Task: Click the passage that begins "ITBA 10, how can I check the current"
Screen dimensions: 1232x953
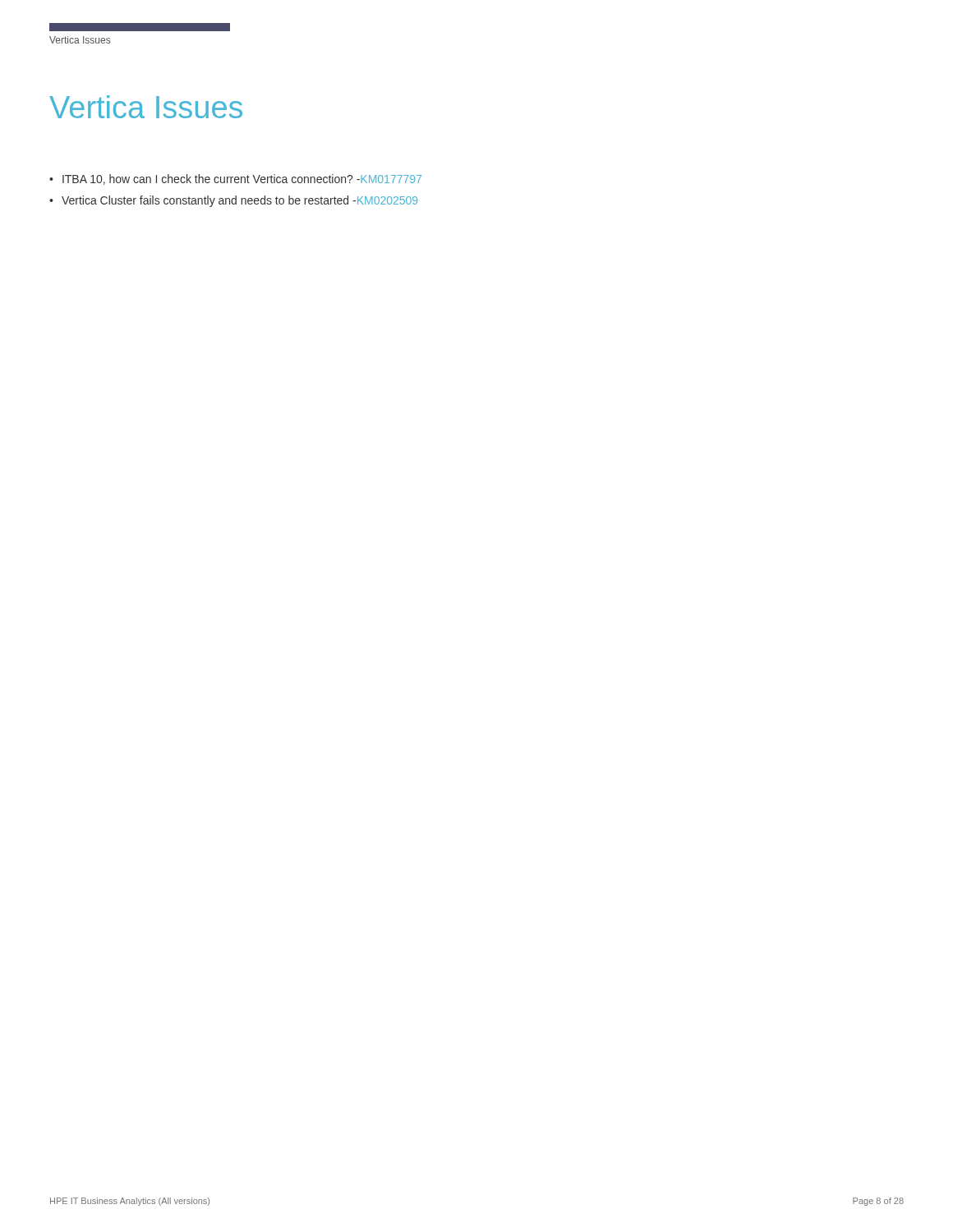Action: [x=242, y=179]
